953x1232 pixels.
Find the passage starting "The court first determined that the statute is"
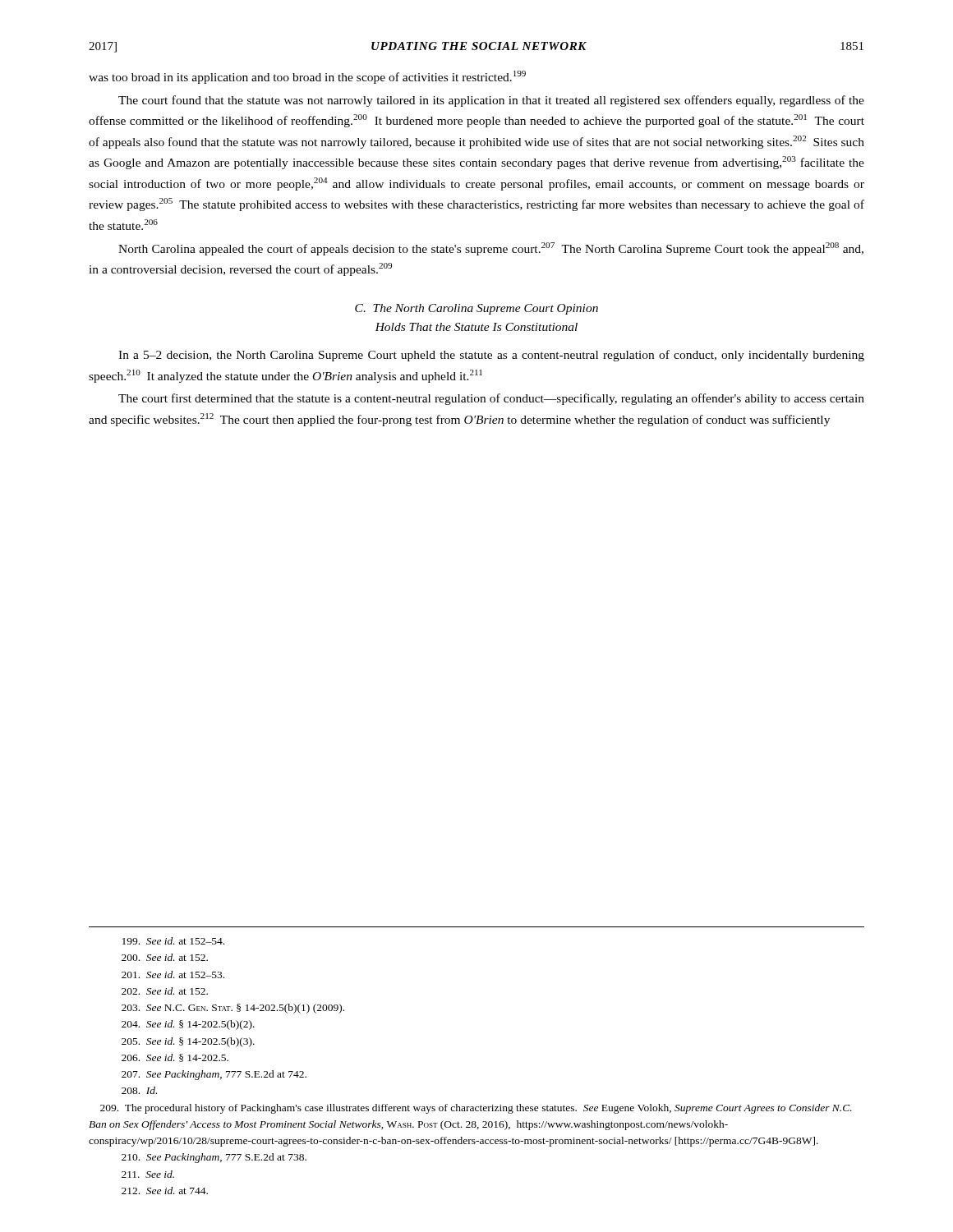pos(476,409)
